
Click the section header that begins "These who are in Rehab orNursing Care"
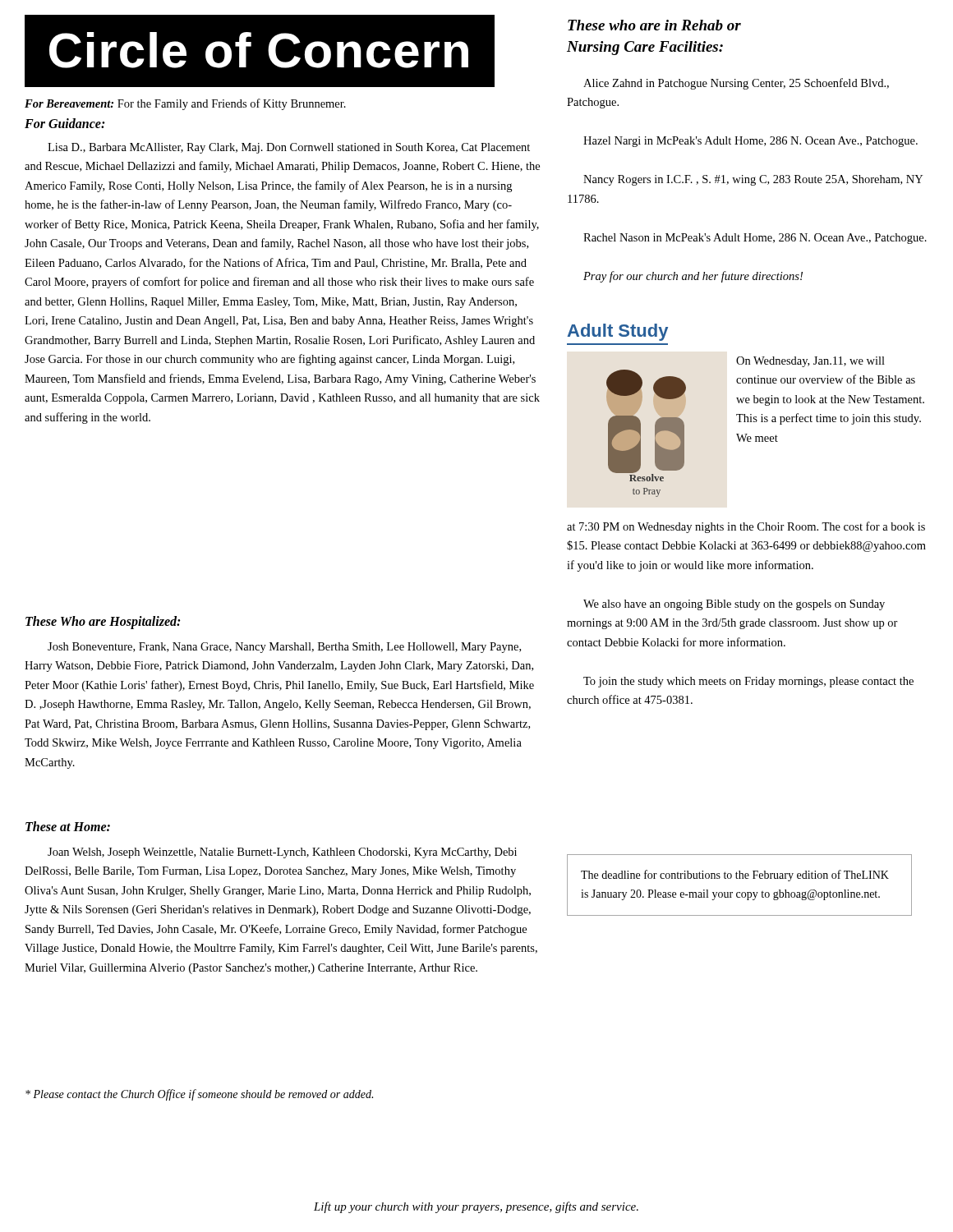[654, 36]
